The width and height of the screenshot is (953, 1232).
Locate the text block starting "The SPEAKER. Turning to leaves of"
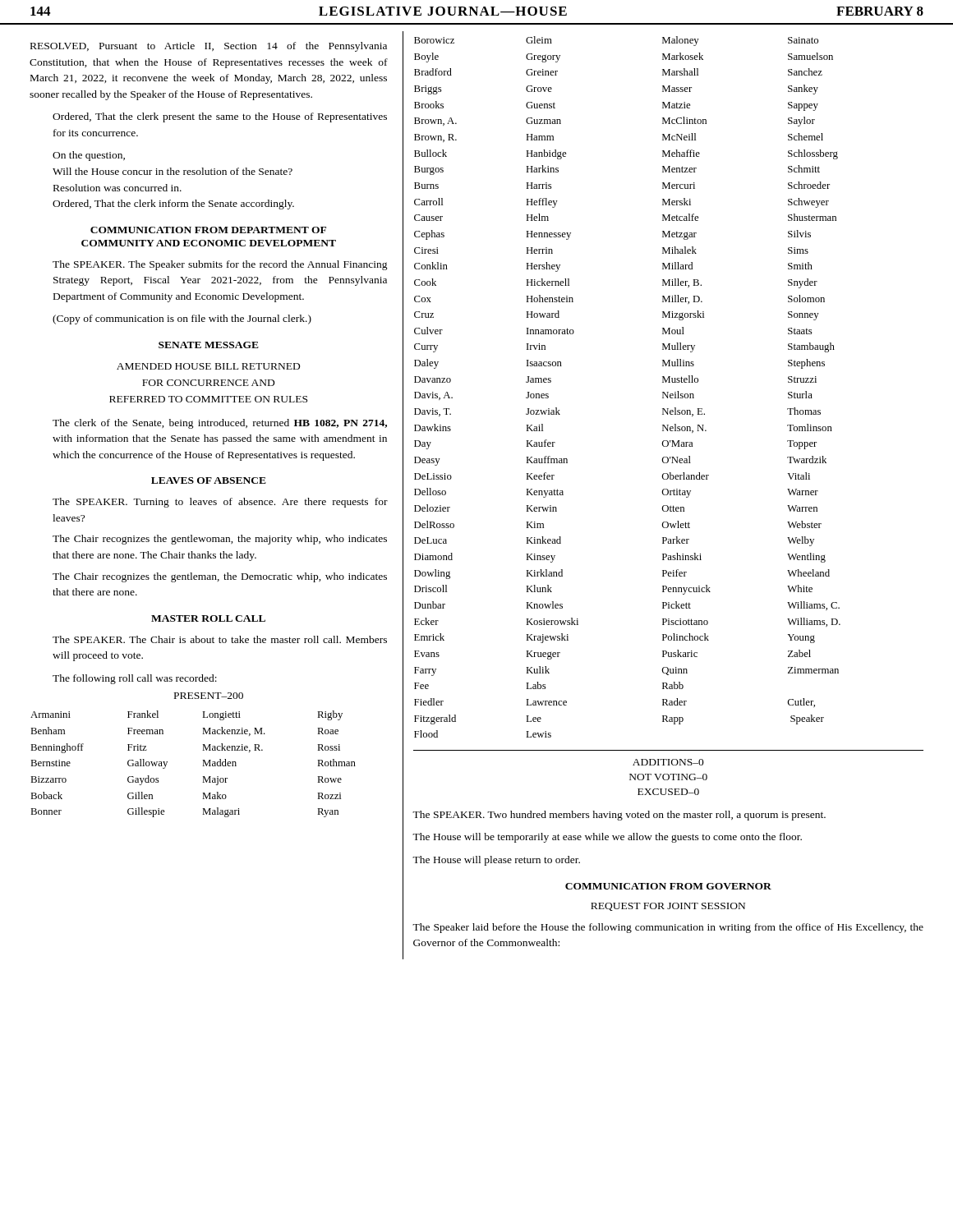220,510
